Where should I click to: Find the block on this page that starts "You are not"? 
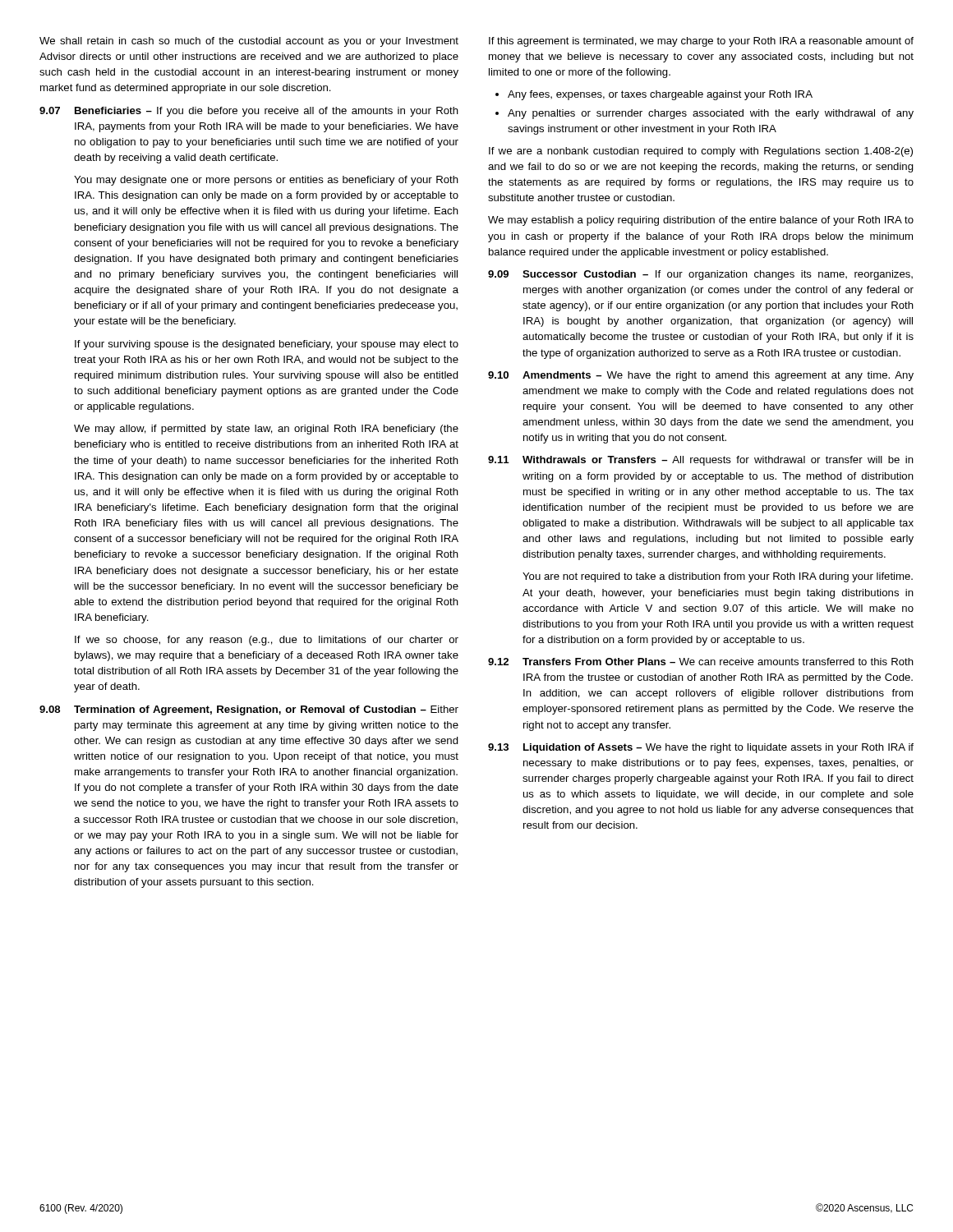718,608
